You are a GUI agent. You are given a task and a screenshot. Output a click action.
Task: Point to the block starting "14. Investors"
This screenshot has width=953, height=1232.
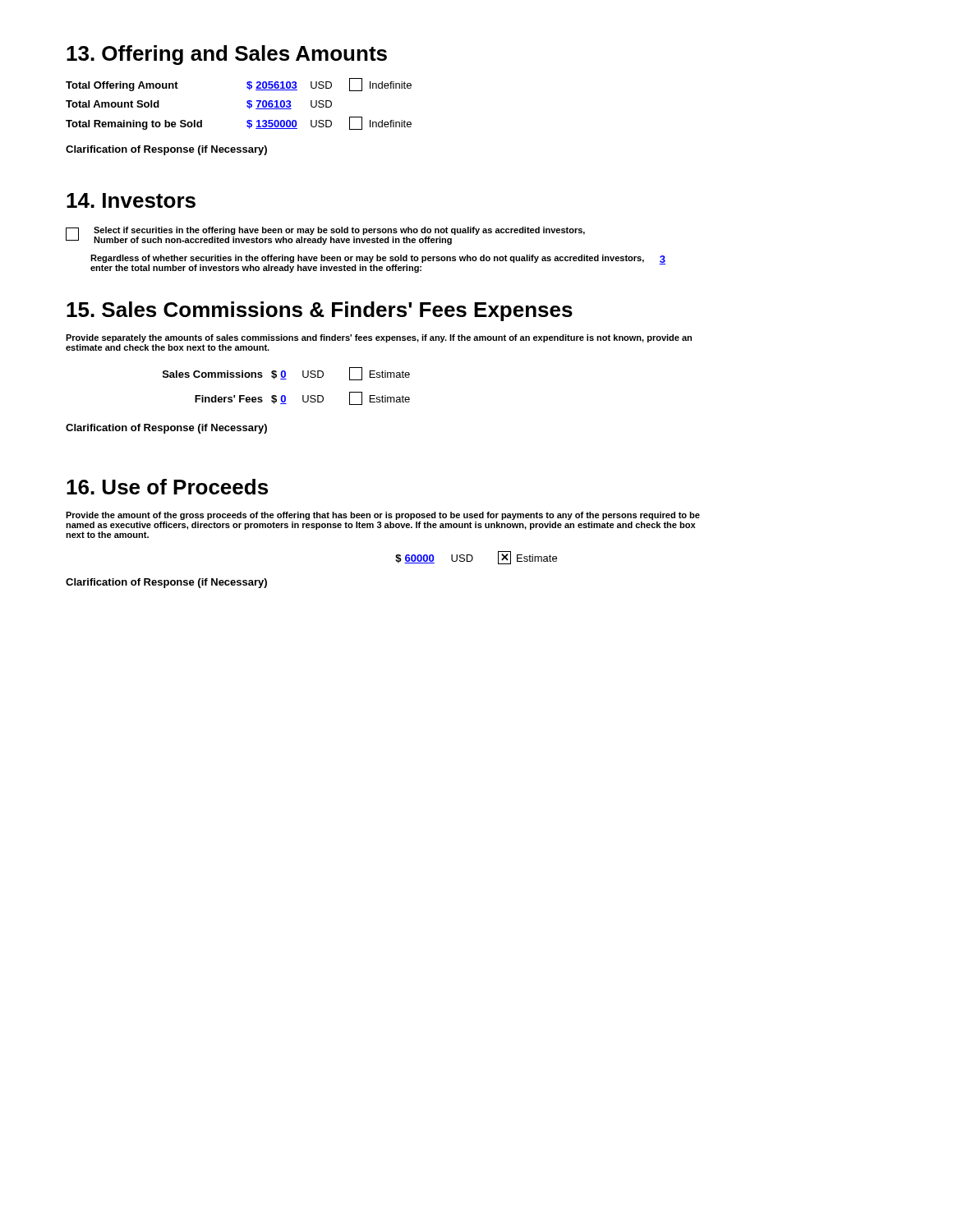point(131,200)
